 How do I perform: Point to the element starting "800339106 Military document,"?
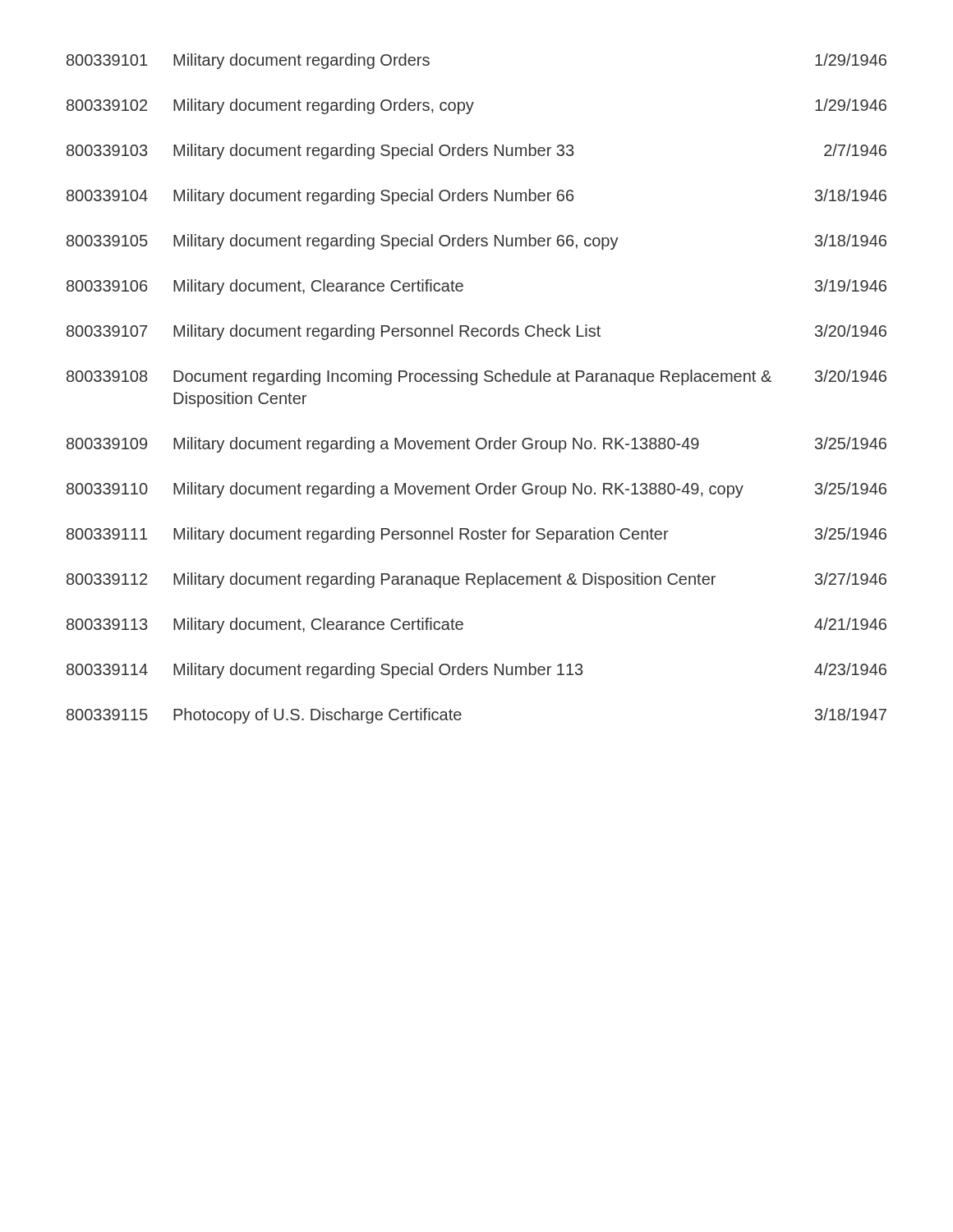click(106, 286)
